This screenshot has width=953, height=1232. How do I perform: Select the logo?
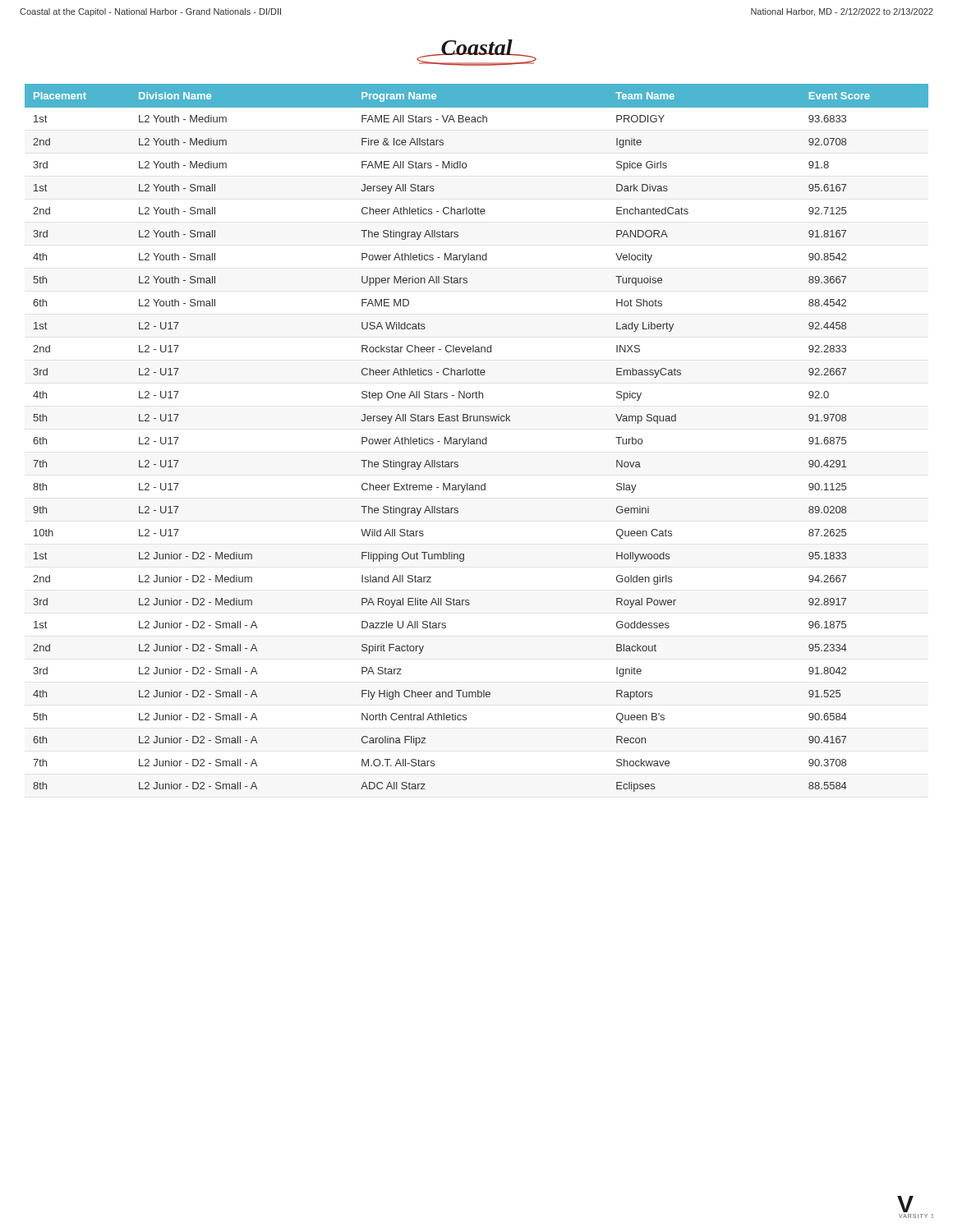(x=476, y=53)
